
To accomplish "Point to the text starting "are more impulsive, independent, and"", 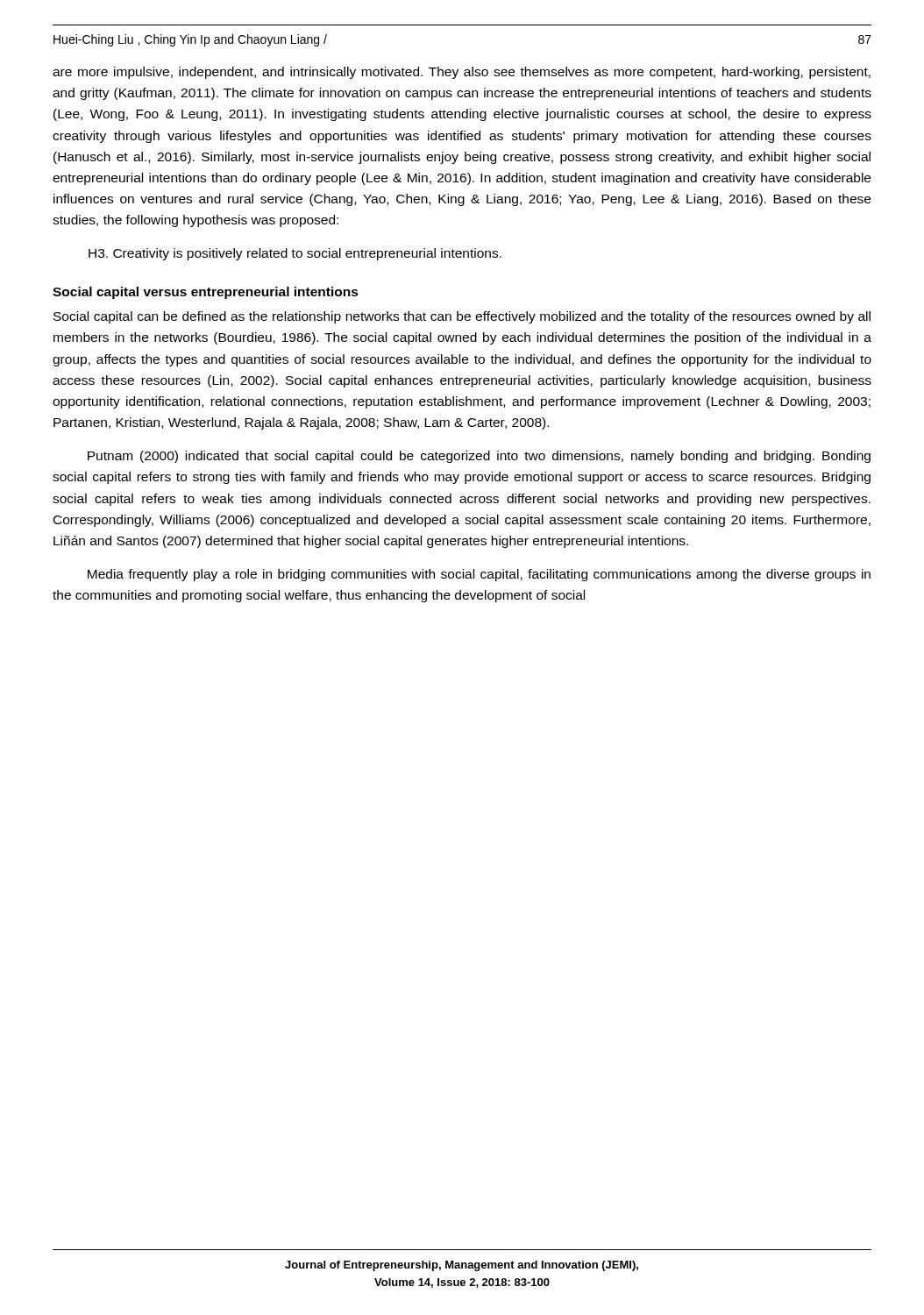I will pyautogui.click(x=462, y=146).
